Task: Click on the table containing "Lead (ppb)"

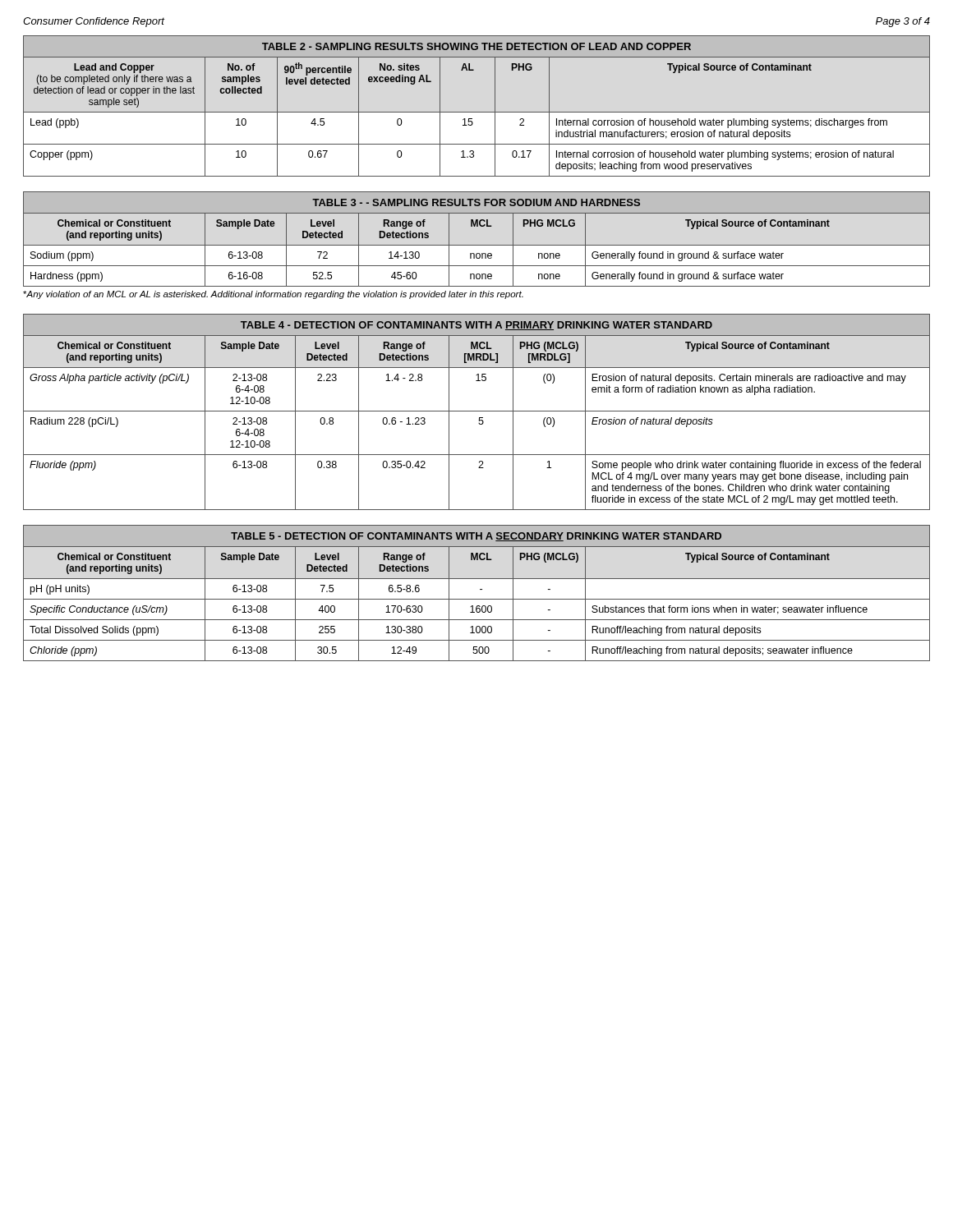Action: point(476,106)
